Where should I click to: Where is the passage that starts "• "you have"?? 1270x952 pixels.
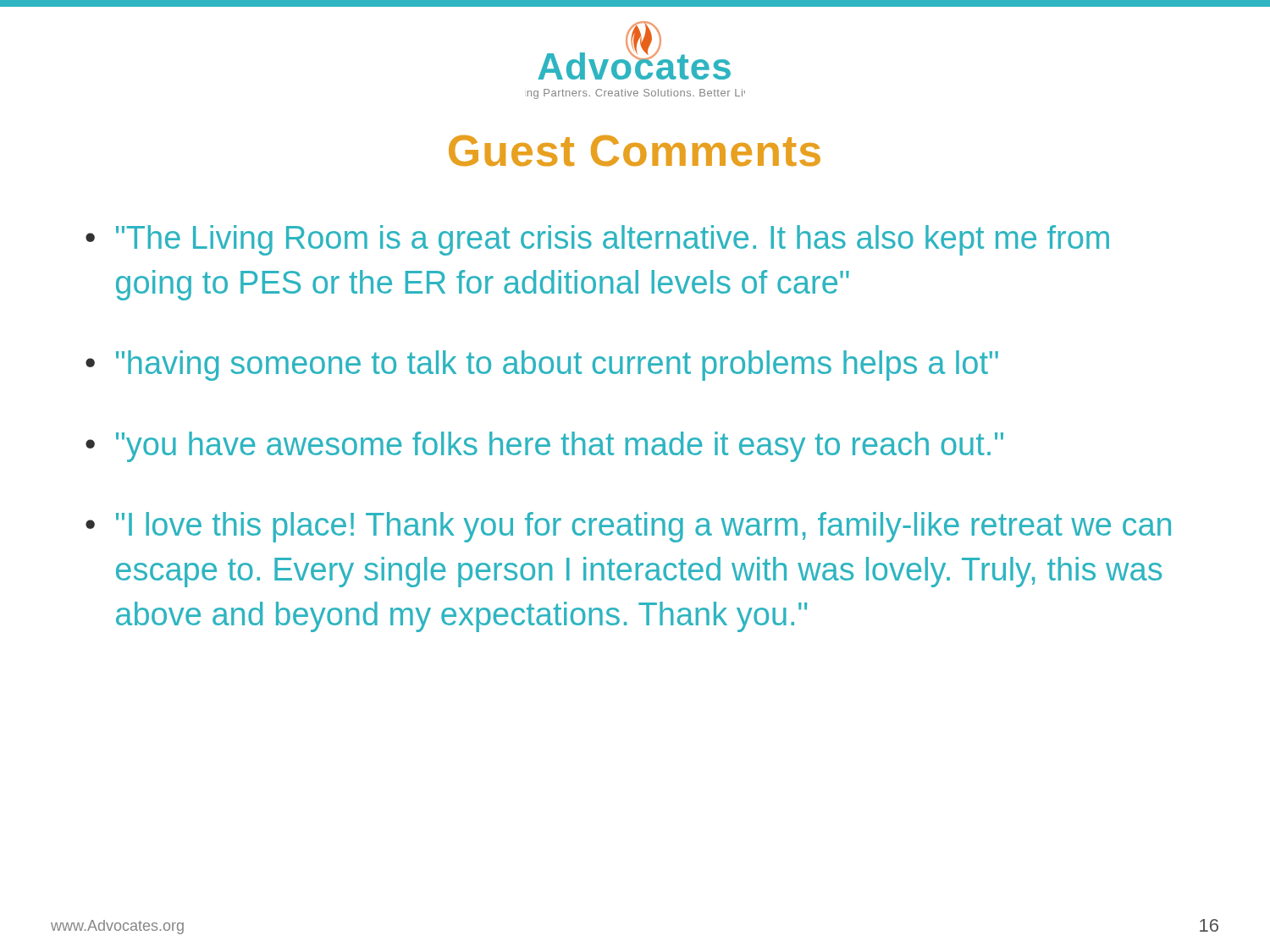[545, 444]
